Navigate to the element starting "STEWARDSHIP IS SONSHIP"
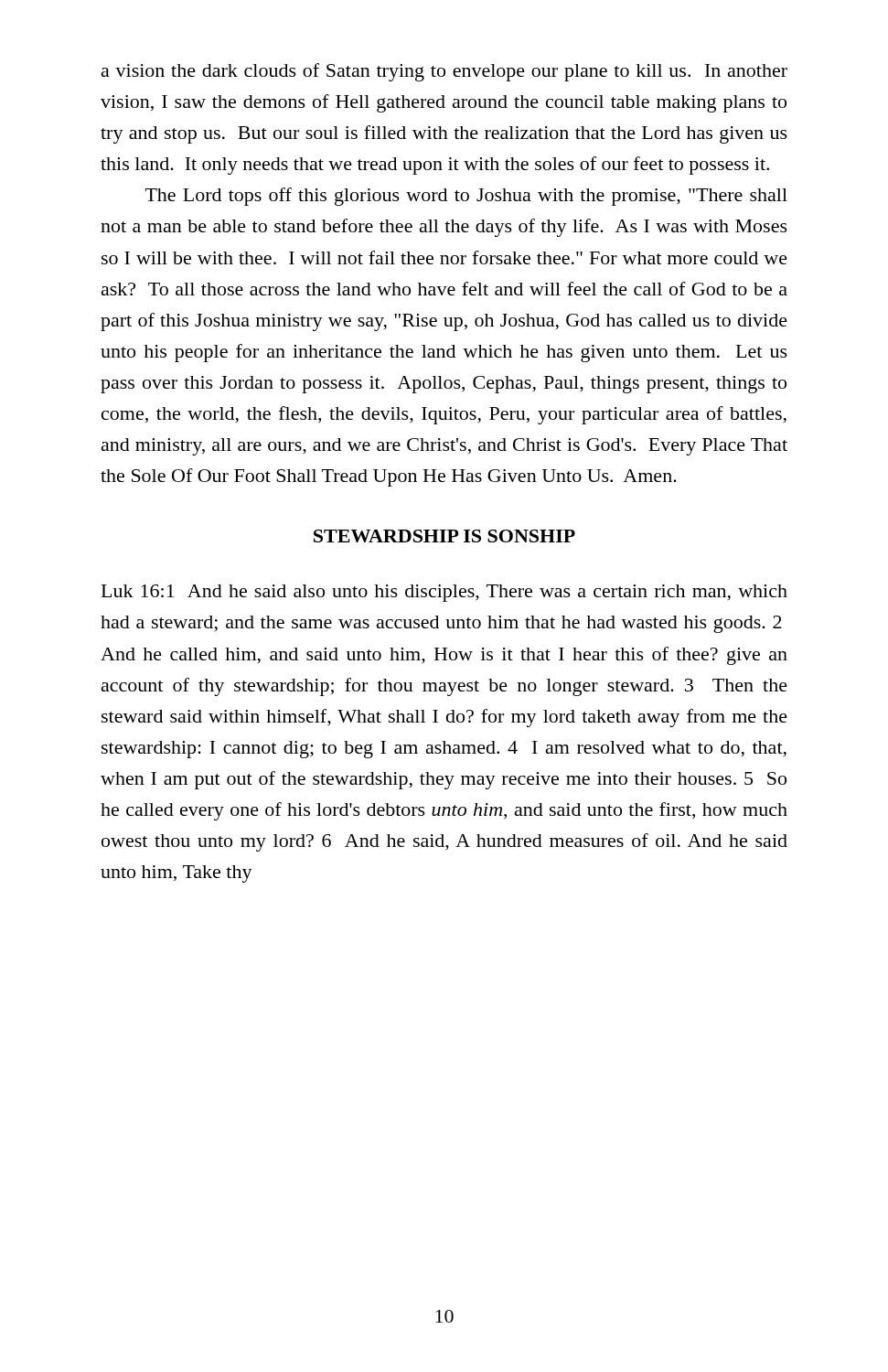Viewport: 888px width, 1372px height. pos(444,536)
